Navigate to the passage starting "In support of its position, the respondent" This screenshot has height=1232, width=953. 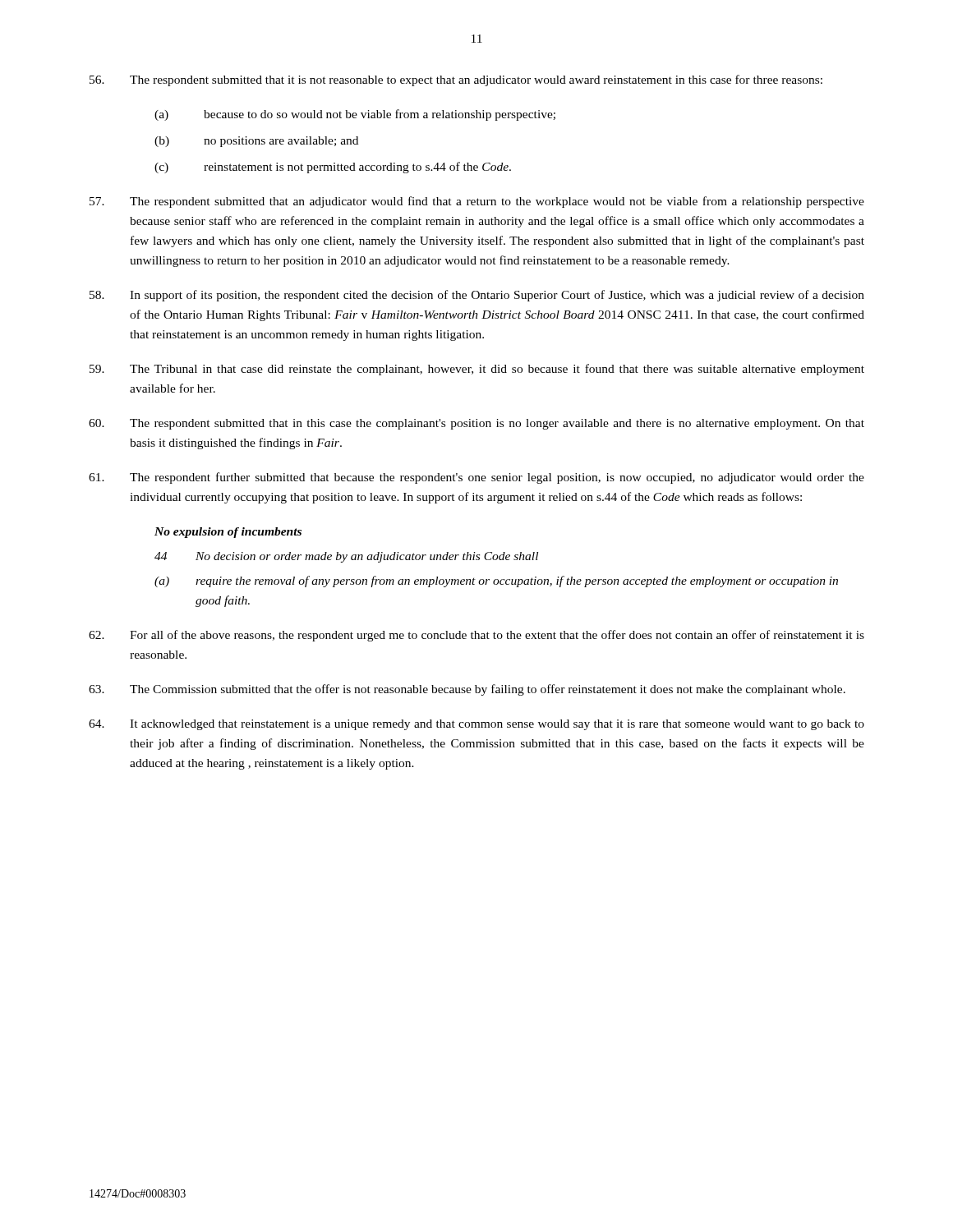[x=476, y=315]
